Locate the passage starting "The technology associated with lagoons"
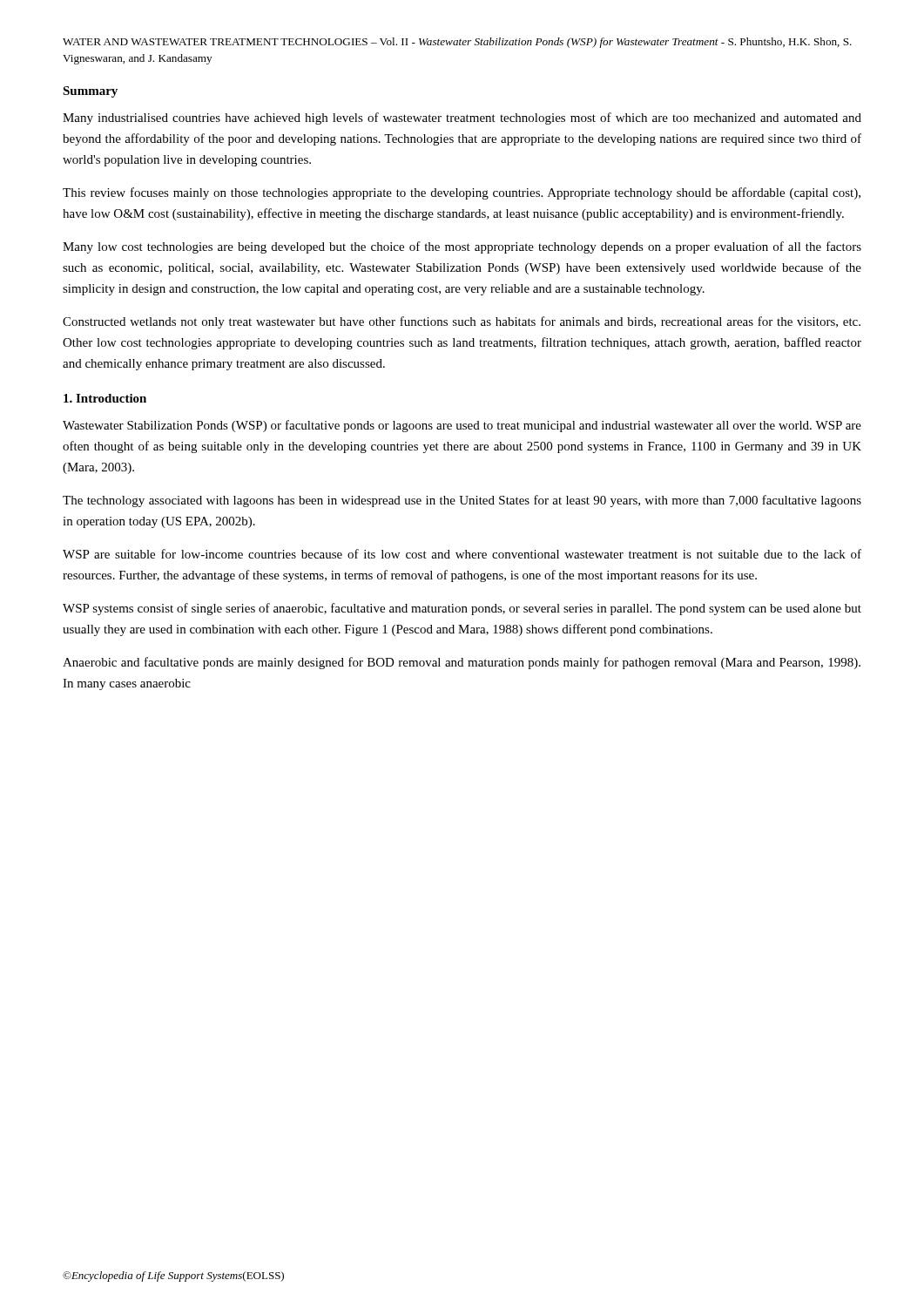Viewport: 924px width, 1307px height. (462, 511)
